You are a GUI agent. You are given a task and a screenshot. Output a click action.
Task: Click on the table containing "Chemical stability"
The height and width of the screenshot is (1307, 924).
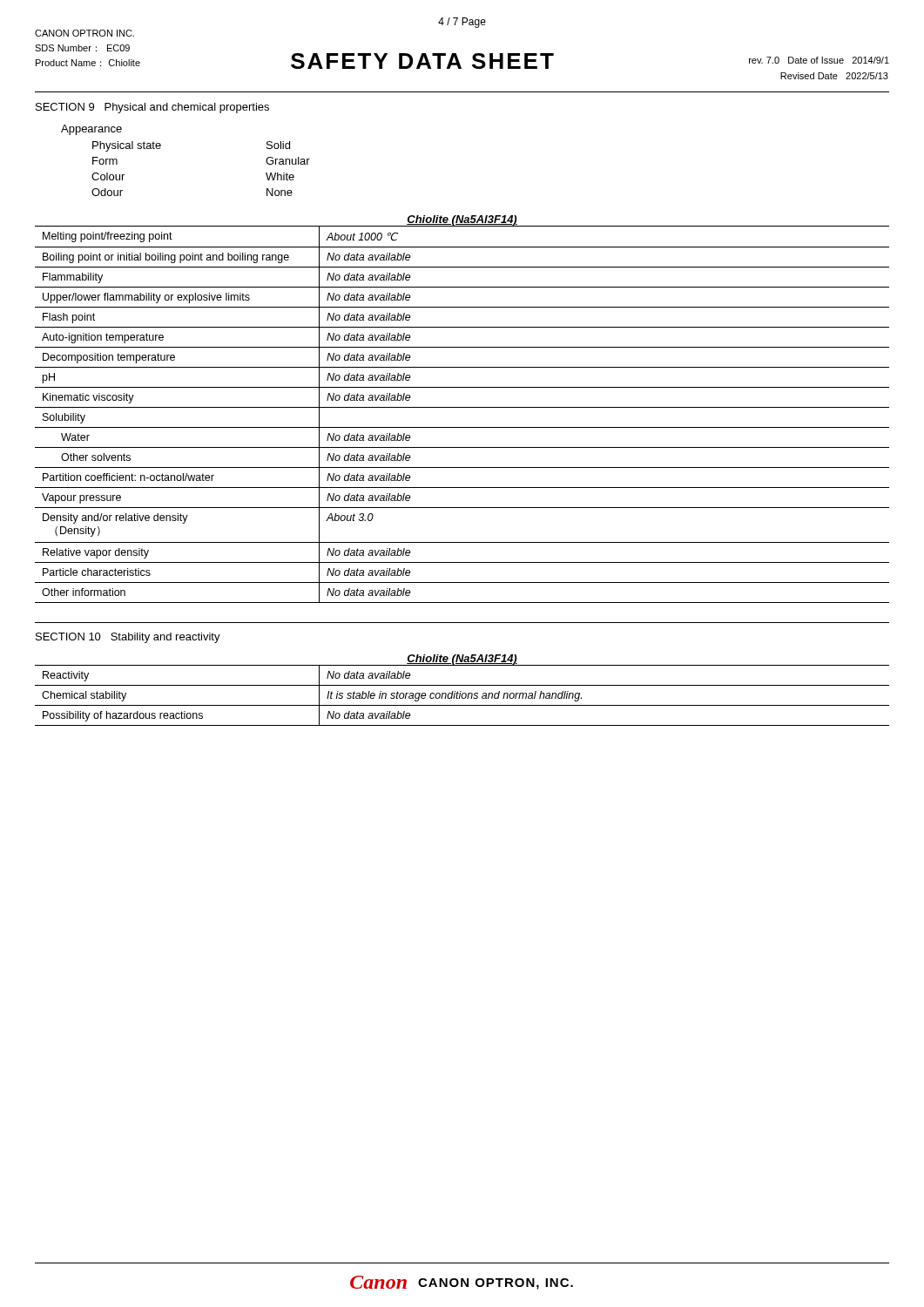462,695
